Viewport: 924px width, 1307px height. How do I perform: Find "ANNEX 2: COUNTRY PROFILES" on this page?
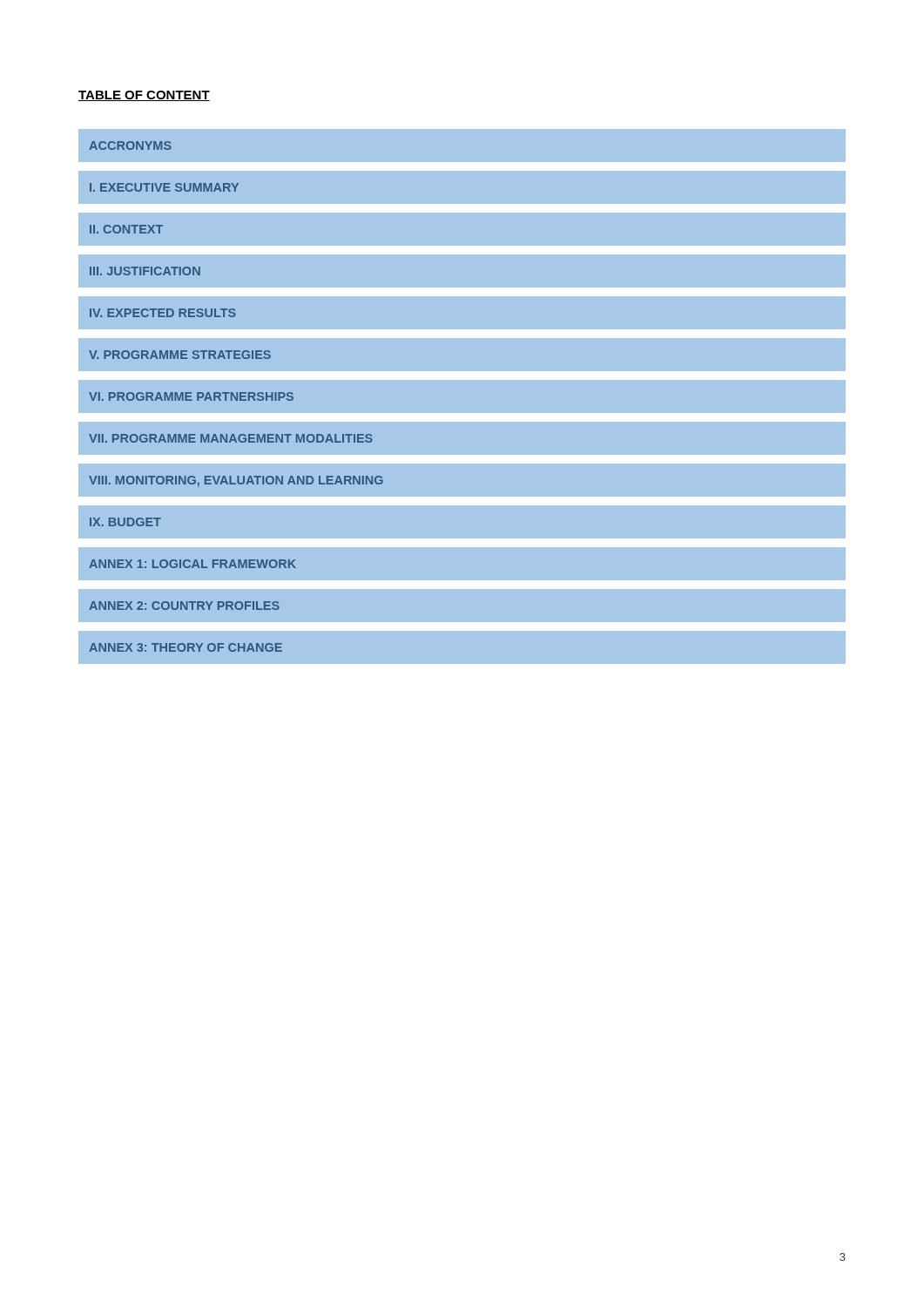(184, 606)
